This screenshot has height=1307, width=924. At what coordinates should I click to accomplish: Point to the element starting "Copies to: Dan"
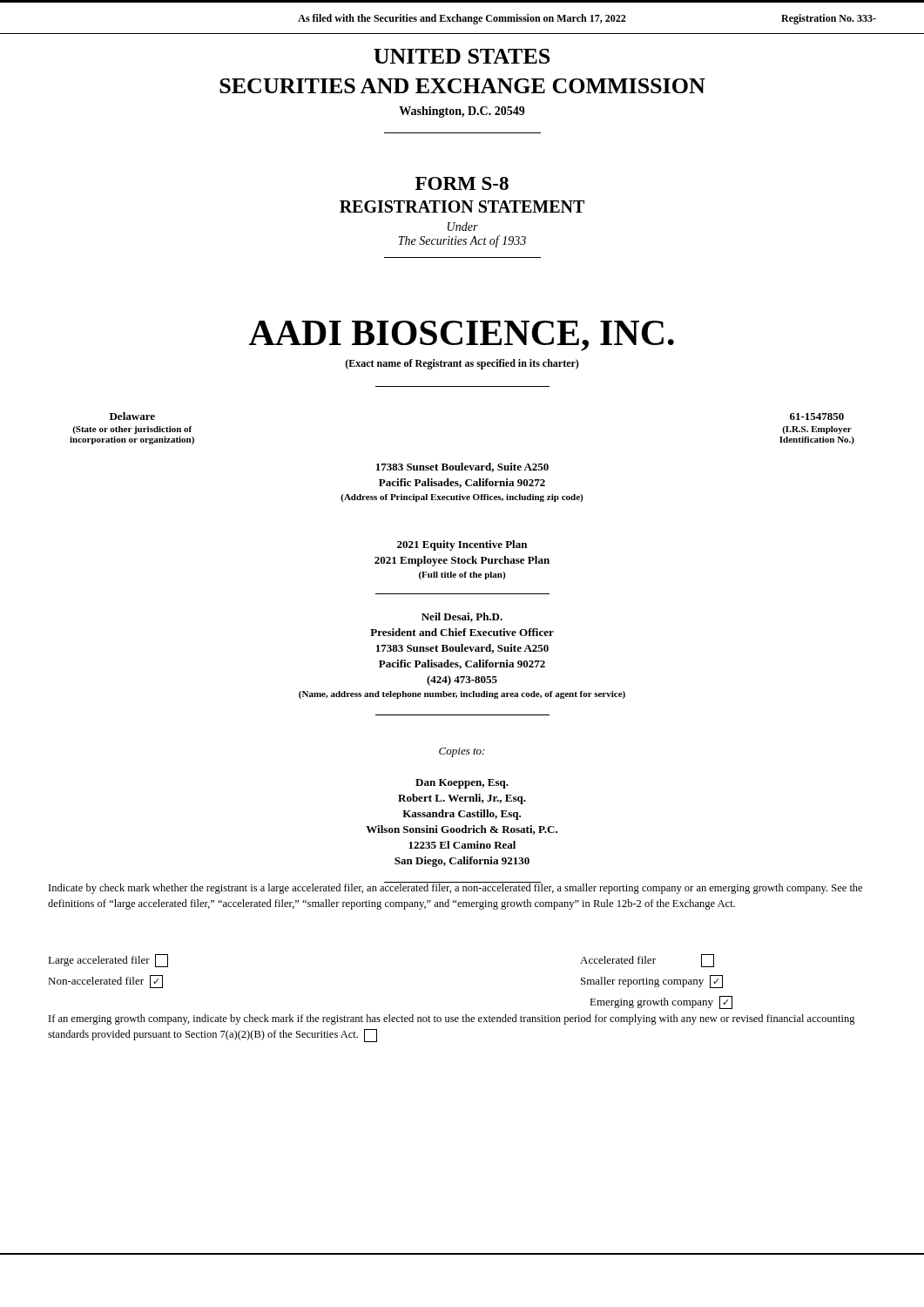(x=462, y=813)
